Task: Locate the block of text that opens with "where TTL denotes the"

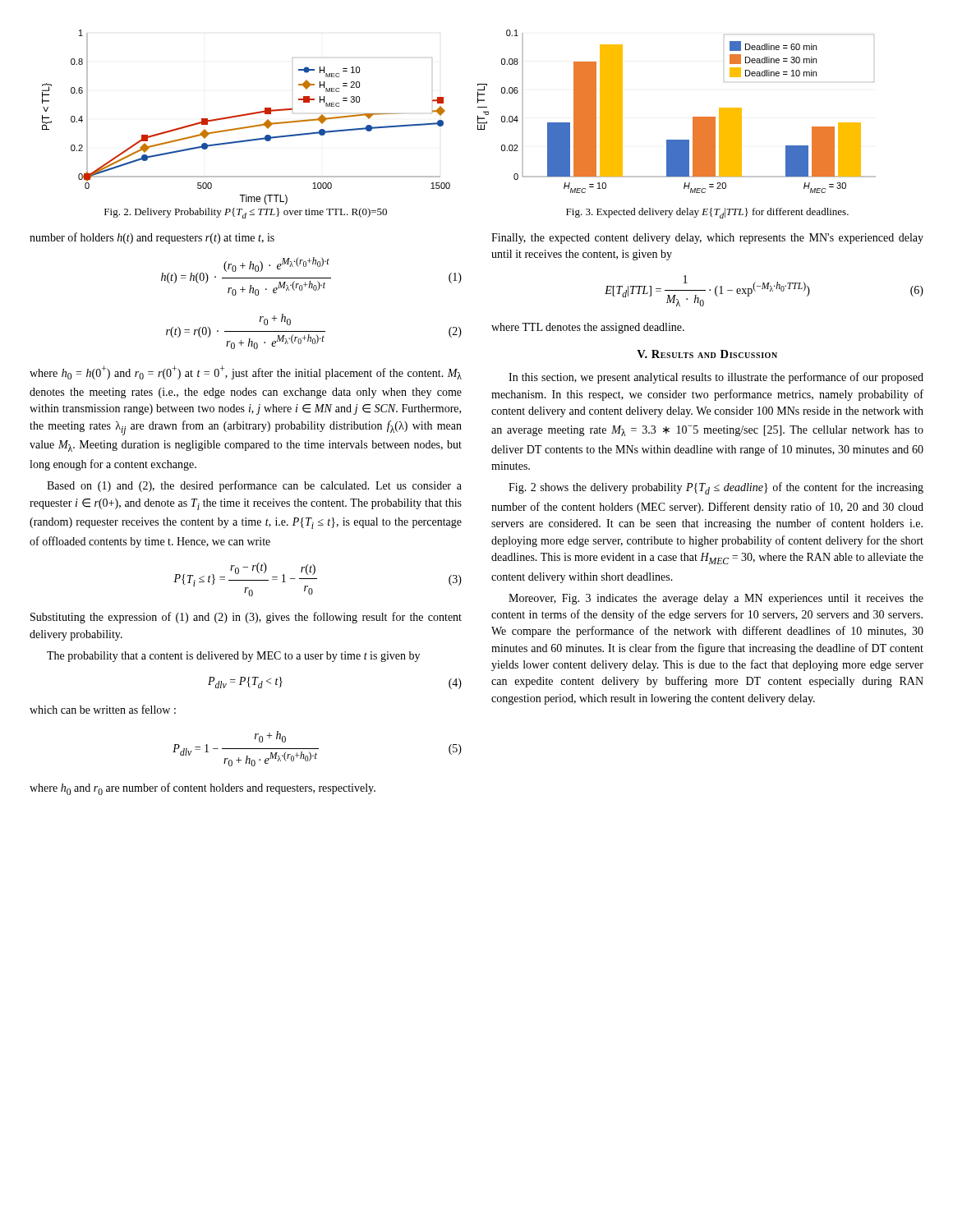Action: point(588,327)
